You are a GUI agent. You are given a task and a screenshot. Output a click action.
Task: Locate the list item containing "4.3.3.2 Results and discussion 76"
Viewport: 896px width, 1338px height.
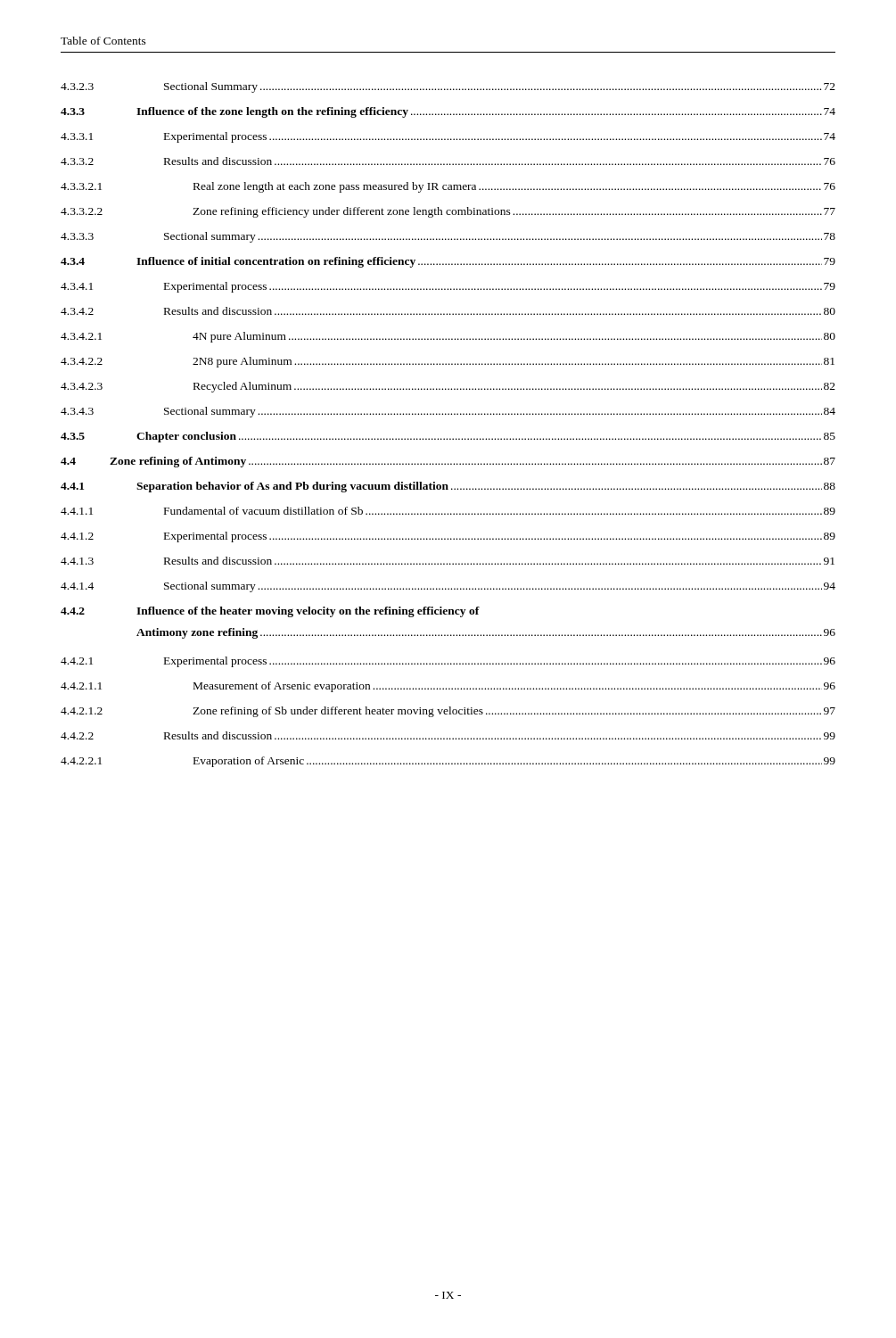pyautogui.click(x=448, y=161)
